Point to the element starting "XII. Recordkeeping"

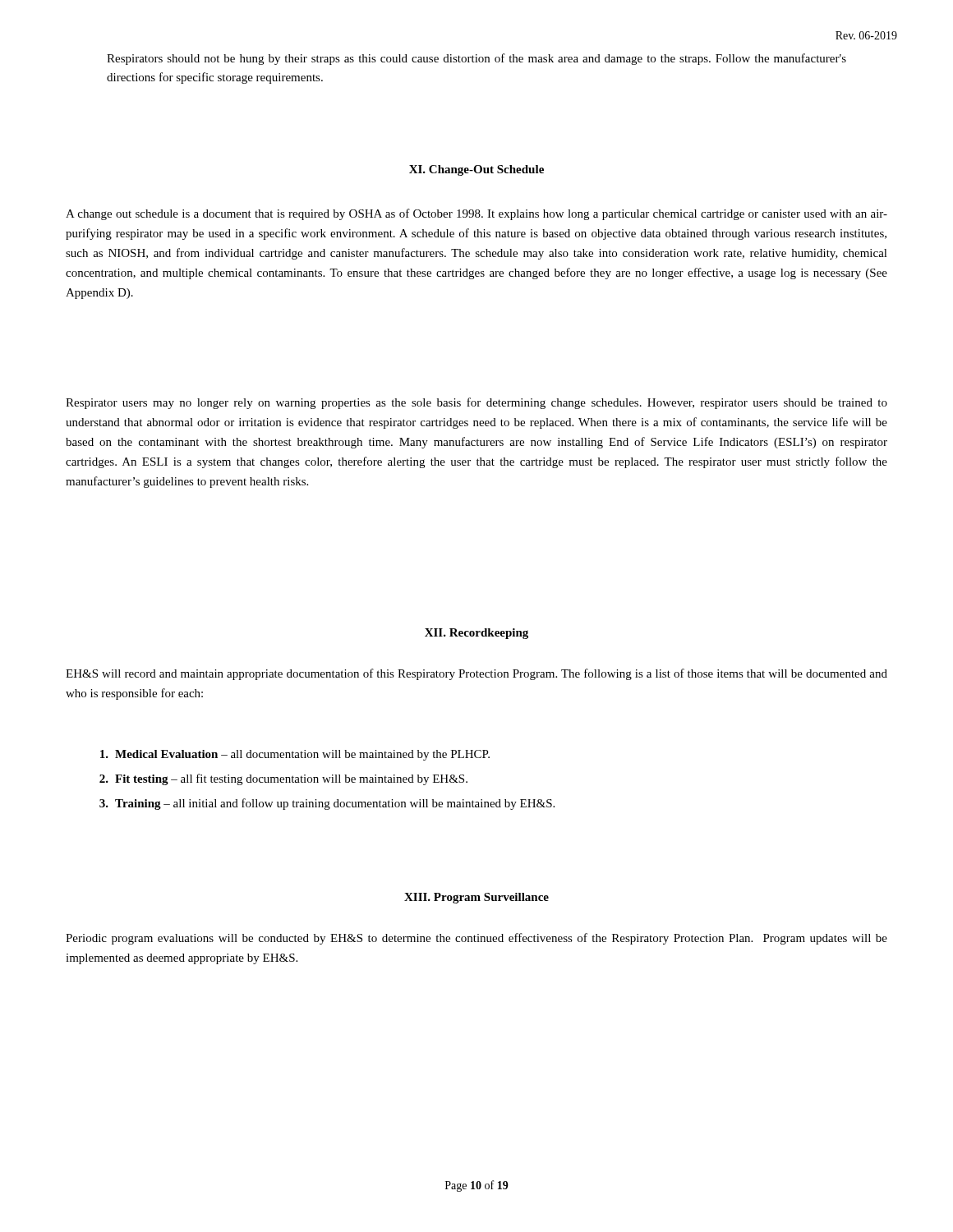tap(476, 632)
